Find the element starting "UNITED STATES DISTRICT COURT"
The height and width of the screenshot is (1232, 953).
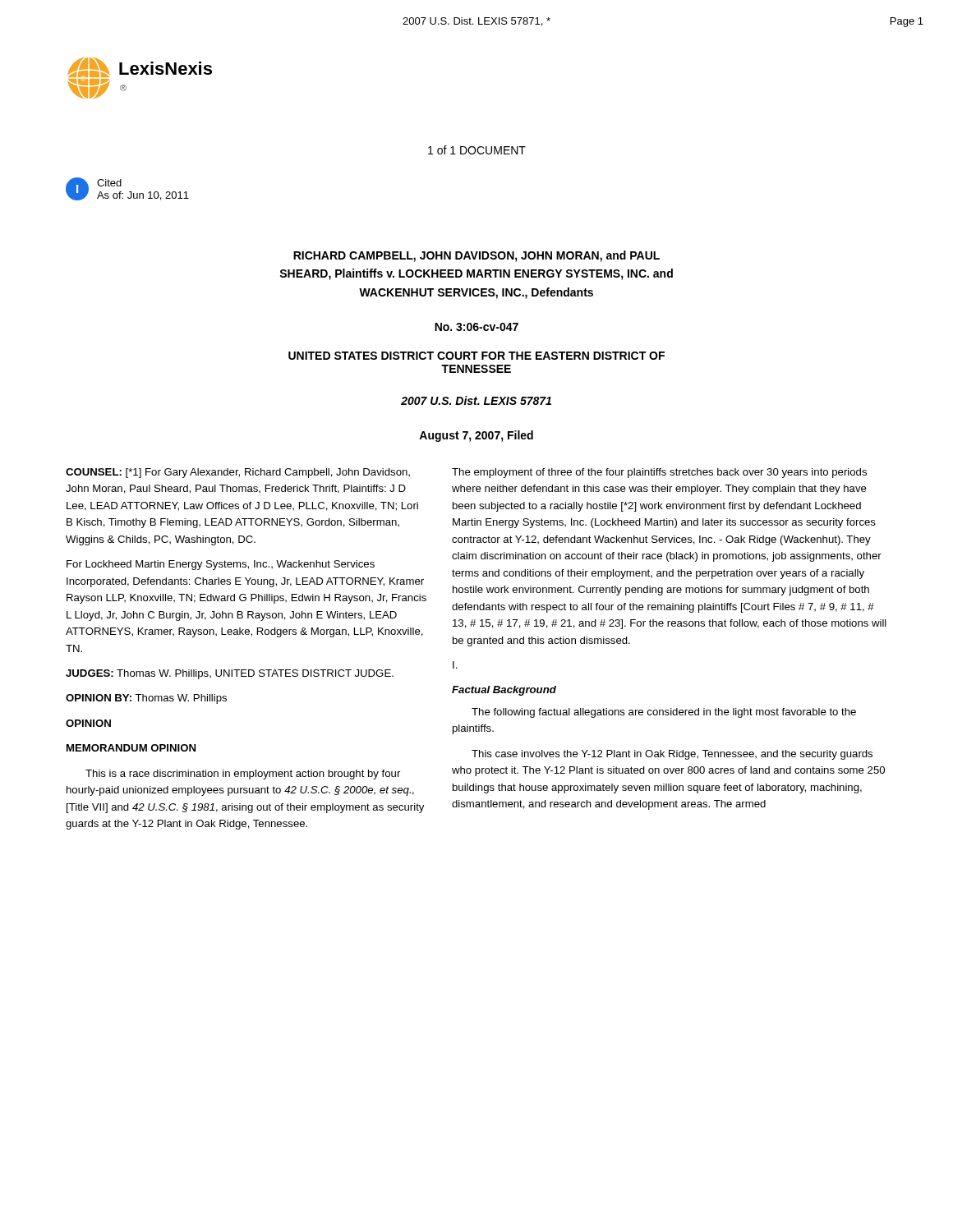(x=476, y=362)
